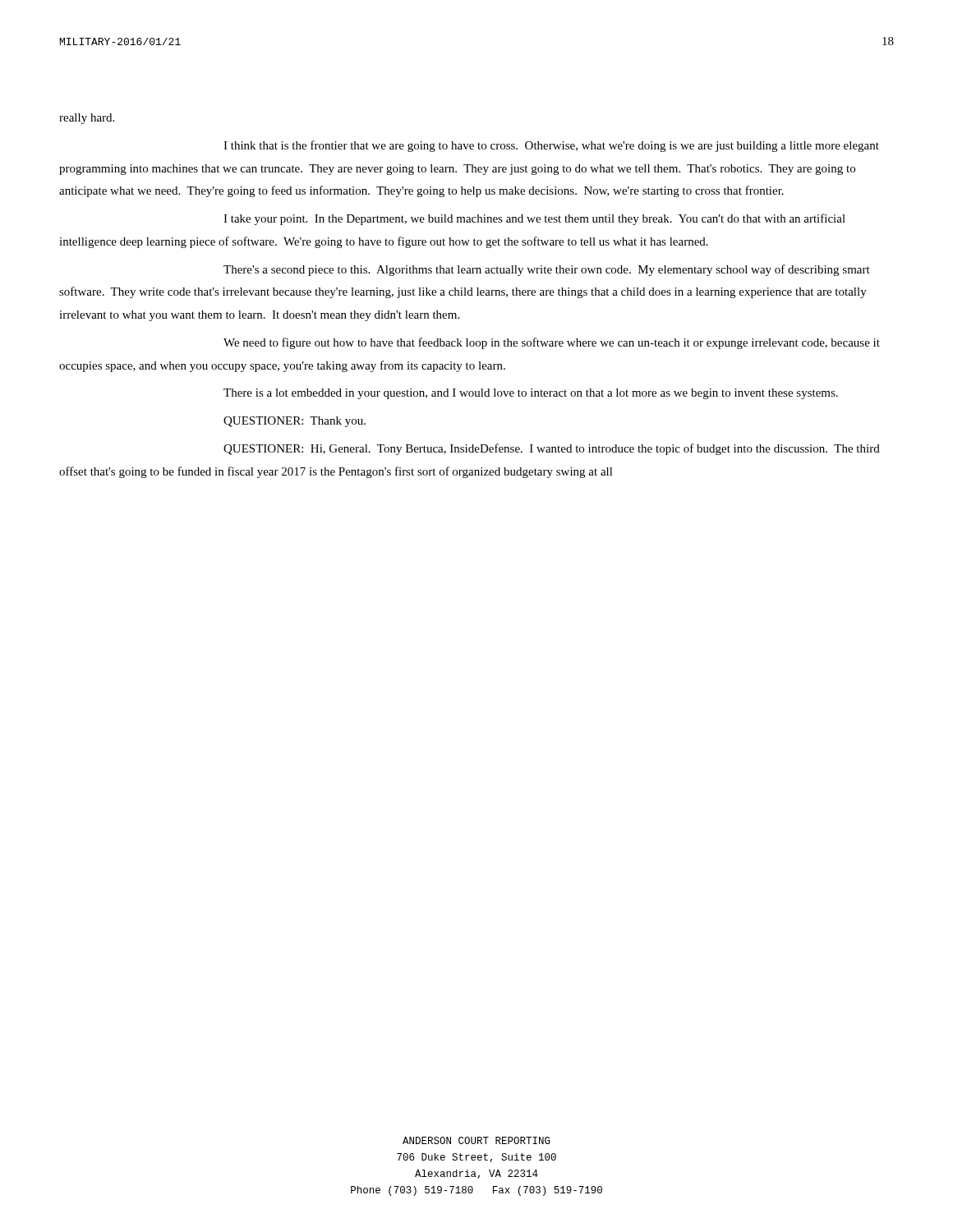Point to "really hard."
This screenshot has width=953, height=1232.
click(x=87, y=117)
